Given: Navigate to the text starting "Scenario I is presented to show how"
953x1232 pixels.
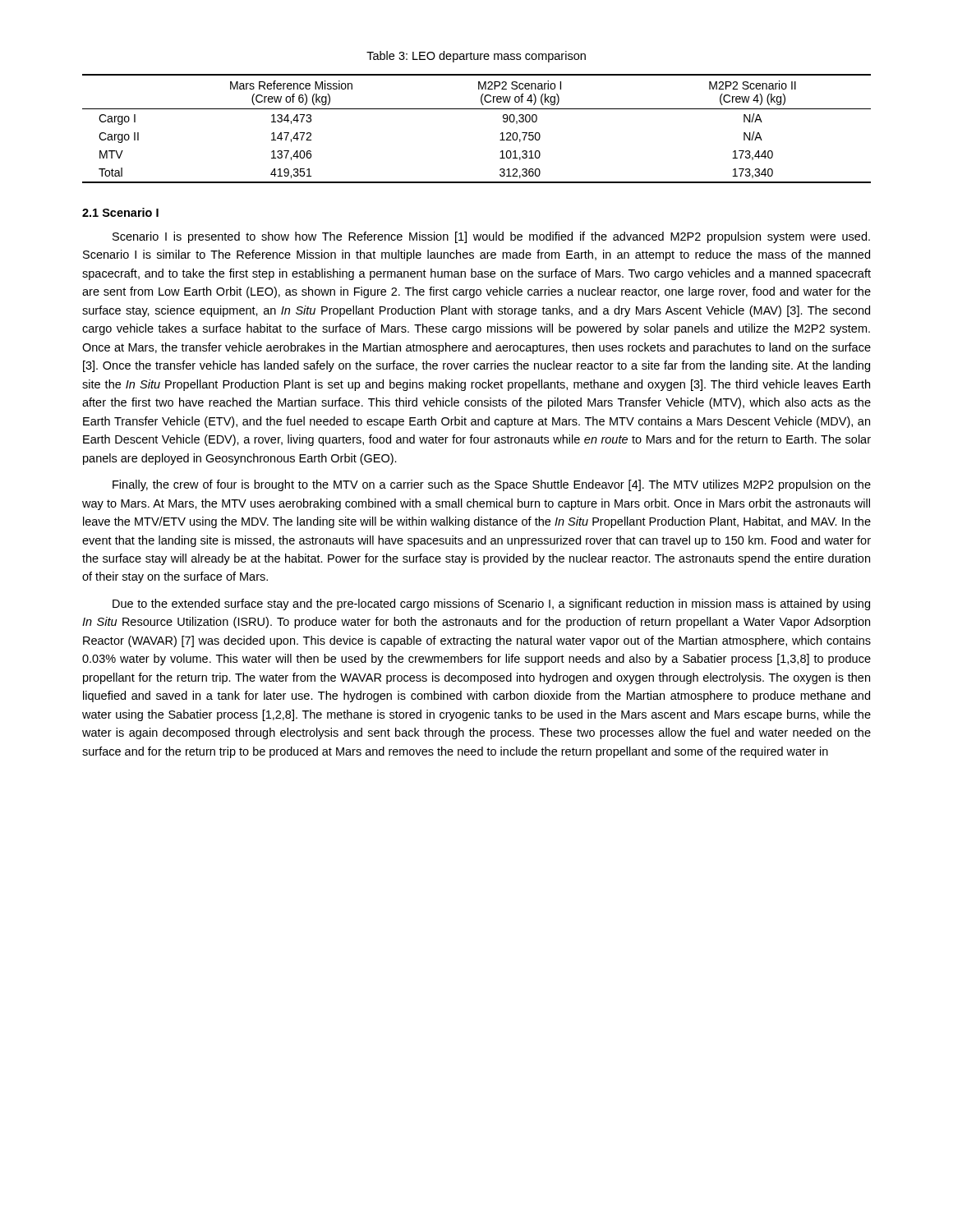Looking at the screenshot, I should pyautogui.click(x=476, y=347).
